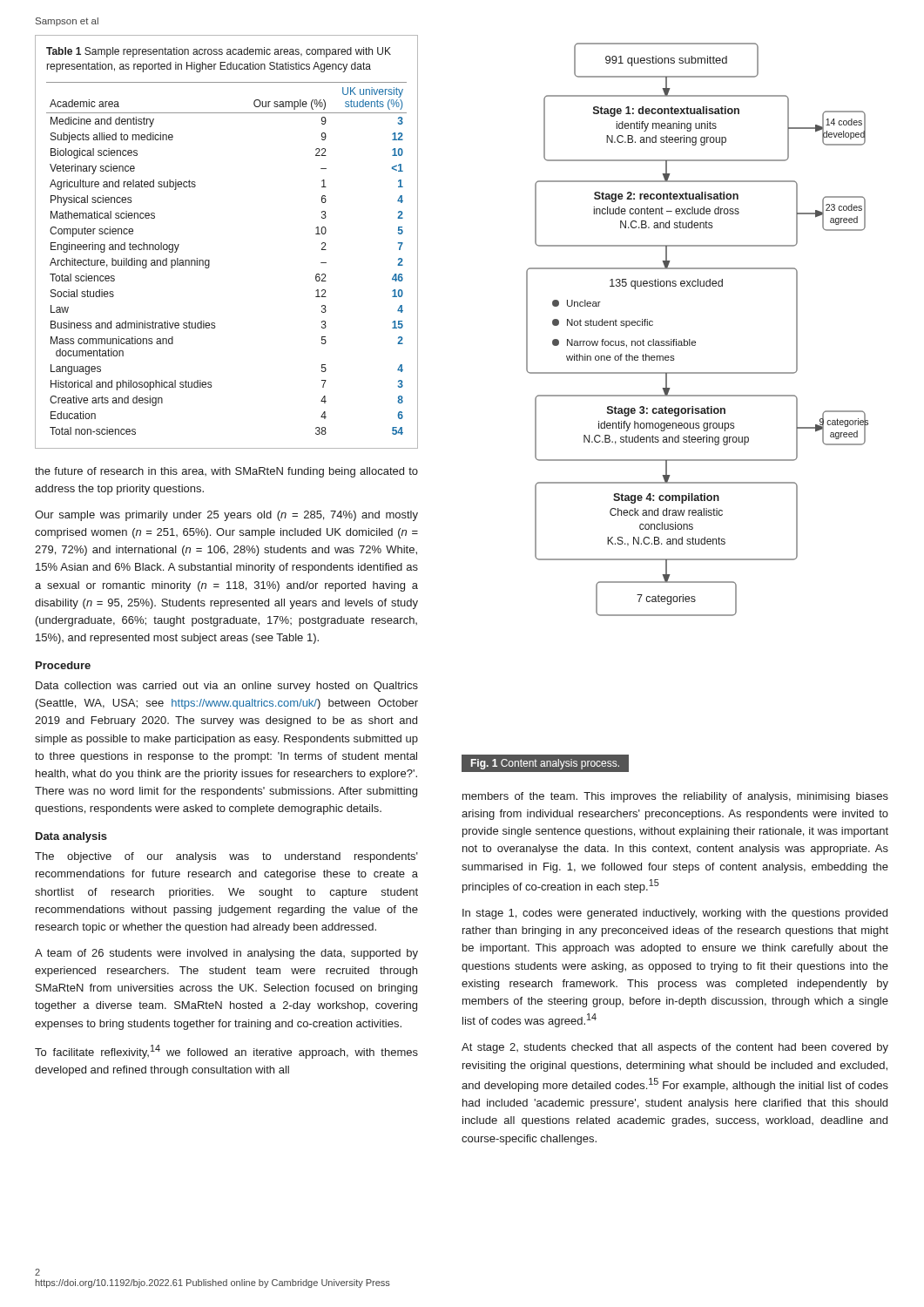The width and height of the screenshot is (924, 1307).
Task: Locate the block of text that opens with "To facilitate reflexivity,14 we"
Action: [226, 1060]
